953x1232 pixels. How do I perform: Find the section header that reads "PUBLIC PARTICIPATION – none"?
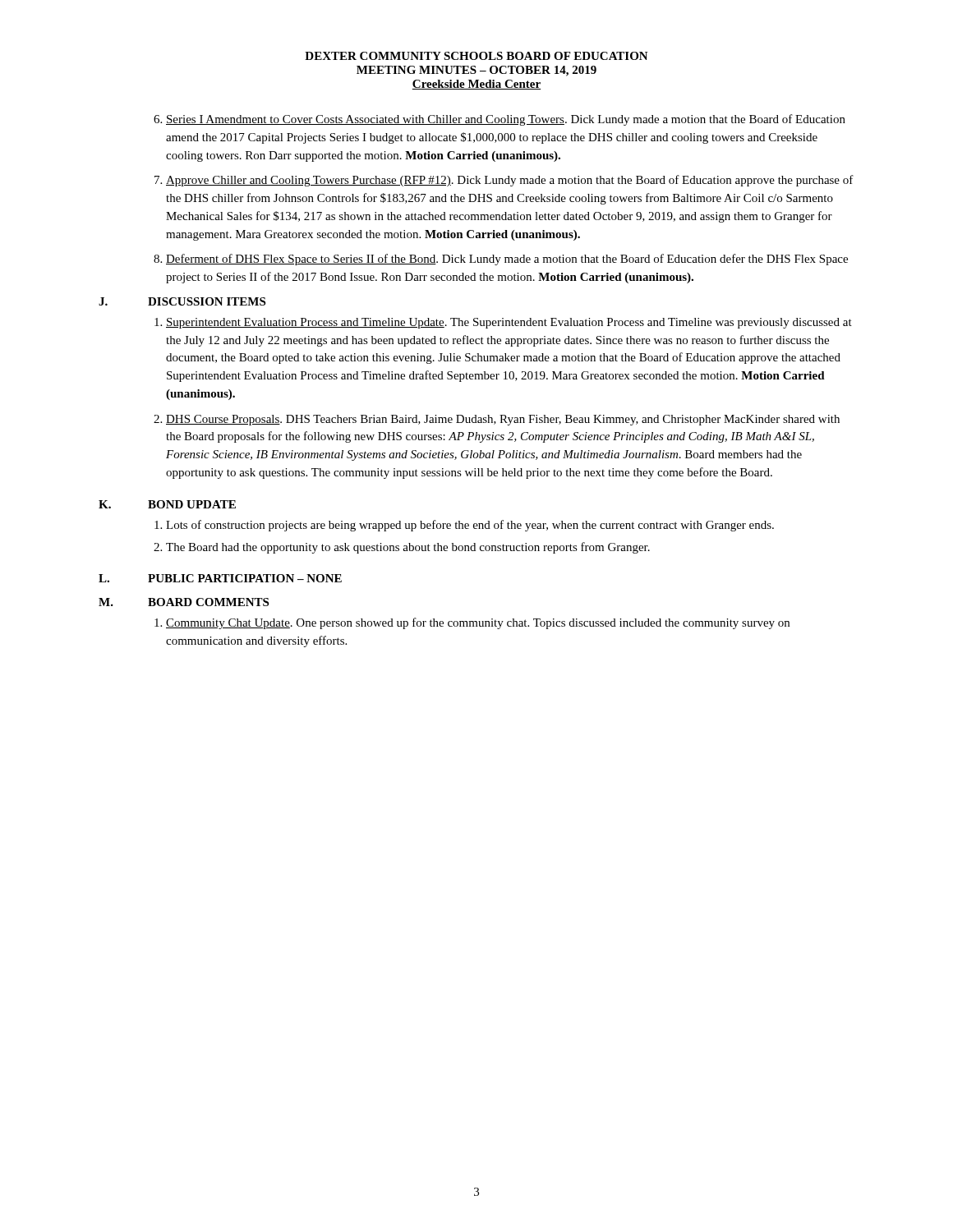[245, 578]
